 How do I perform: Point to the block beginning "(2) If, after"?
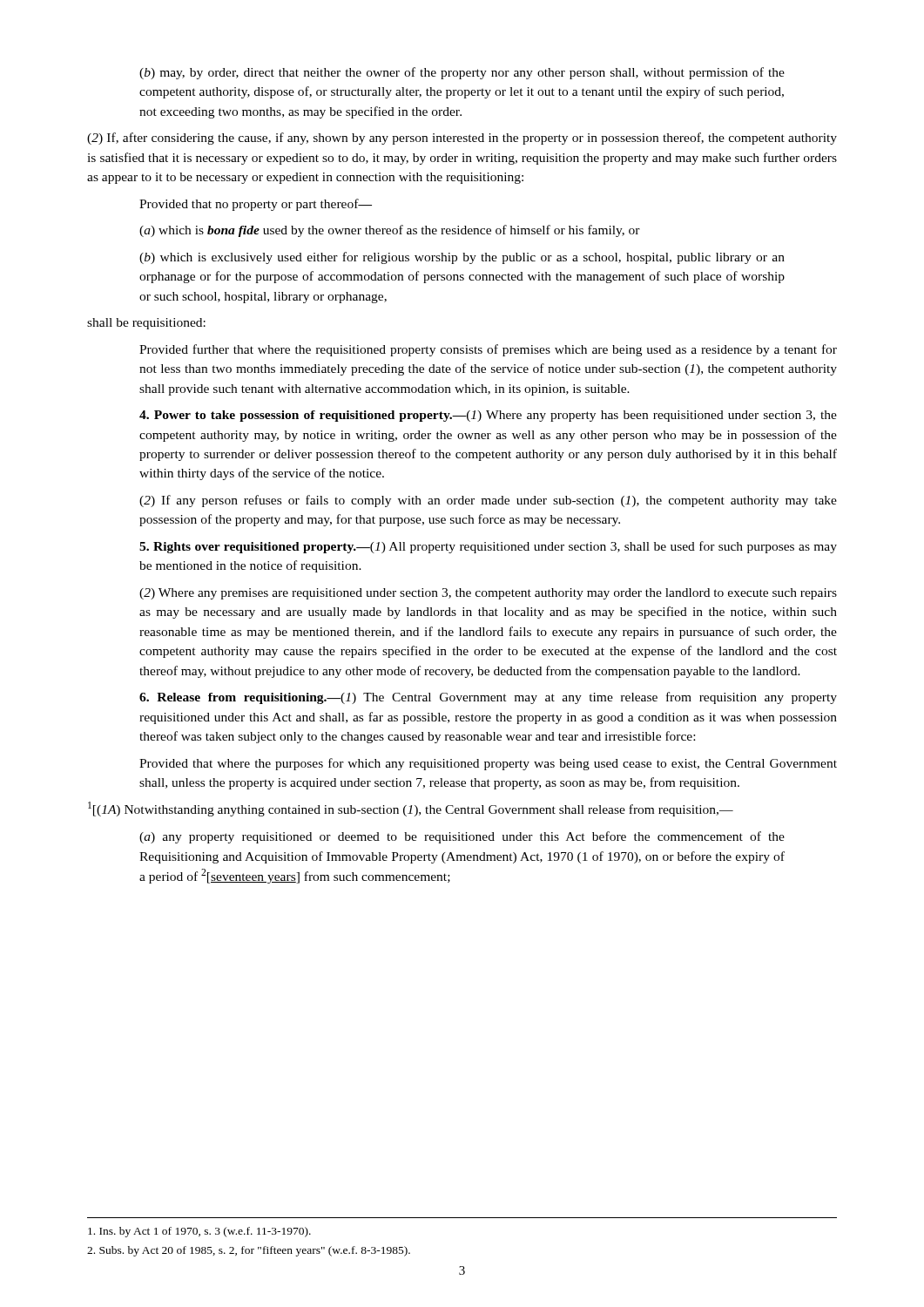point(462,158)
